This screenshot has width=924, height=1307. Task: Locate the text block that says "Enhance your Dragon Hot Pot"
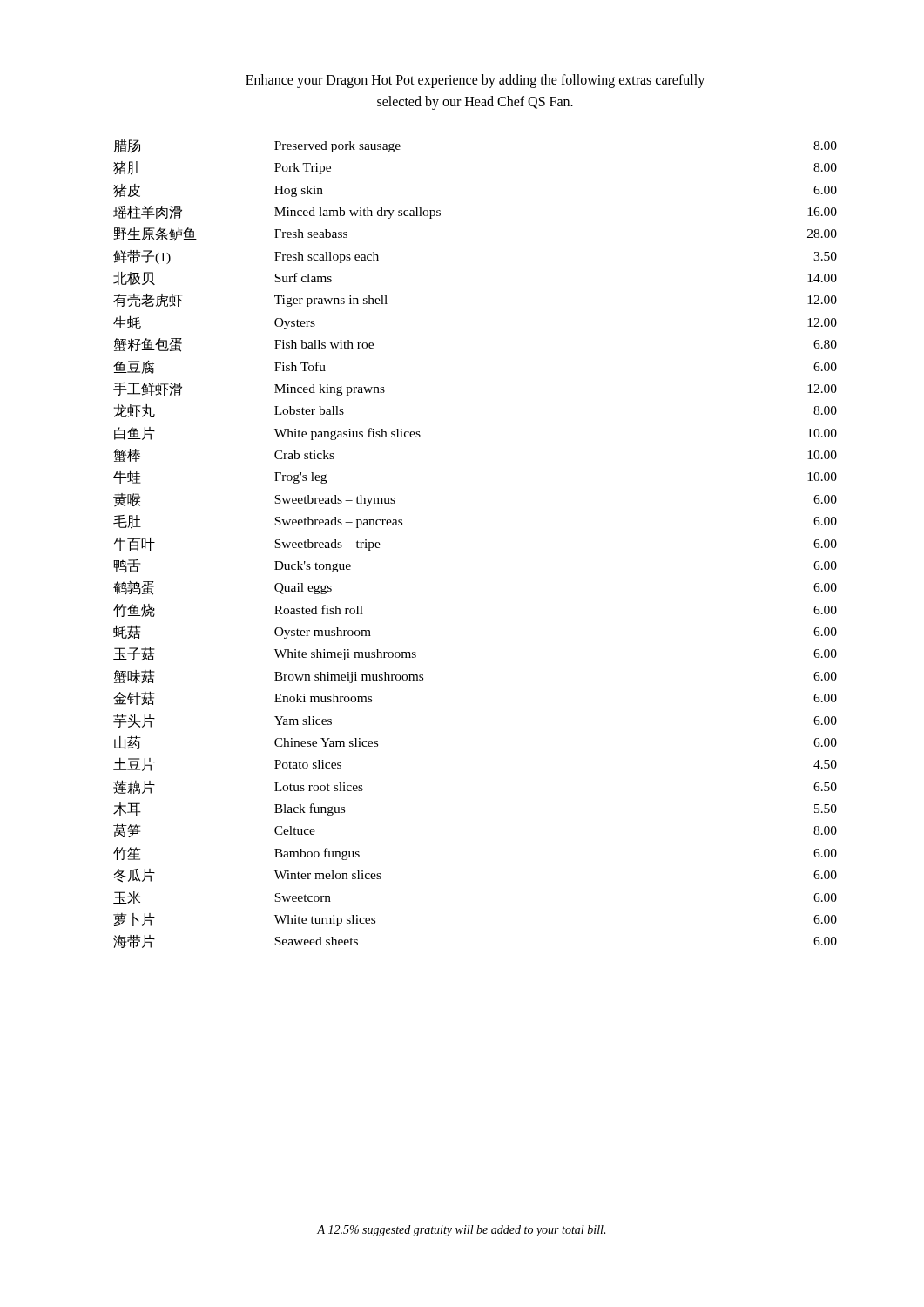click(x=475, y=91)
